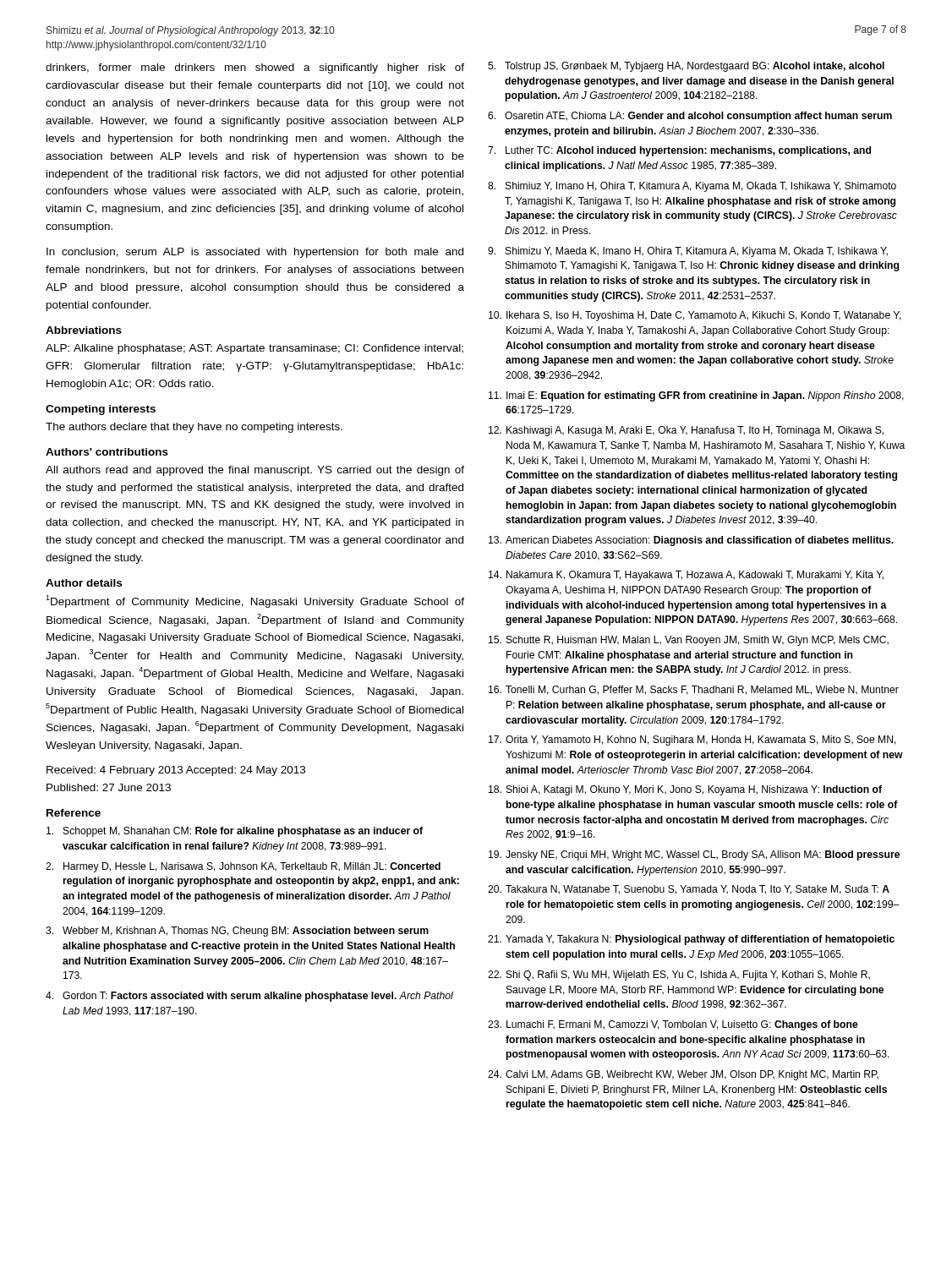Select the text block that reads "drinkers, former male drinkers men showed a"
Viewport: 952px width, 1268px height.
pos(255,148)
